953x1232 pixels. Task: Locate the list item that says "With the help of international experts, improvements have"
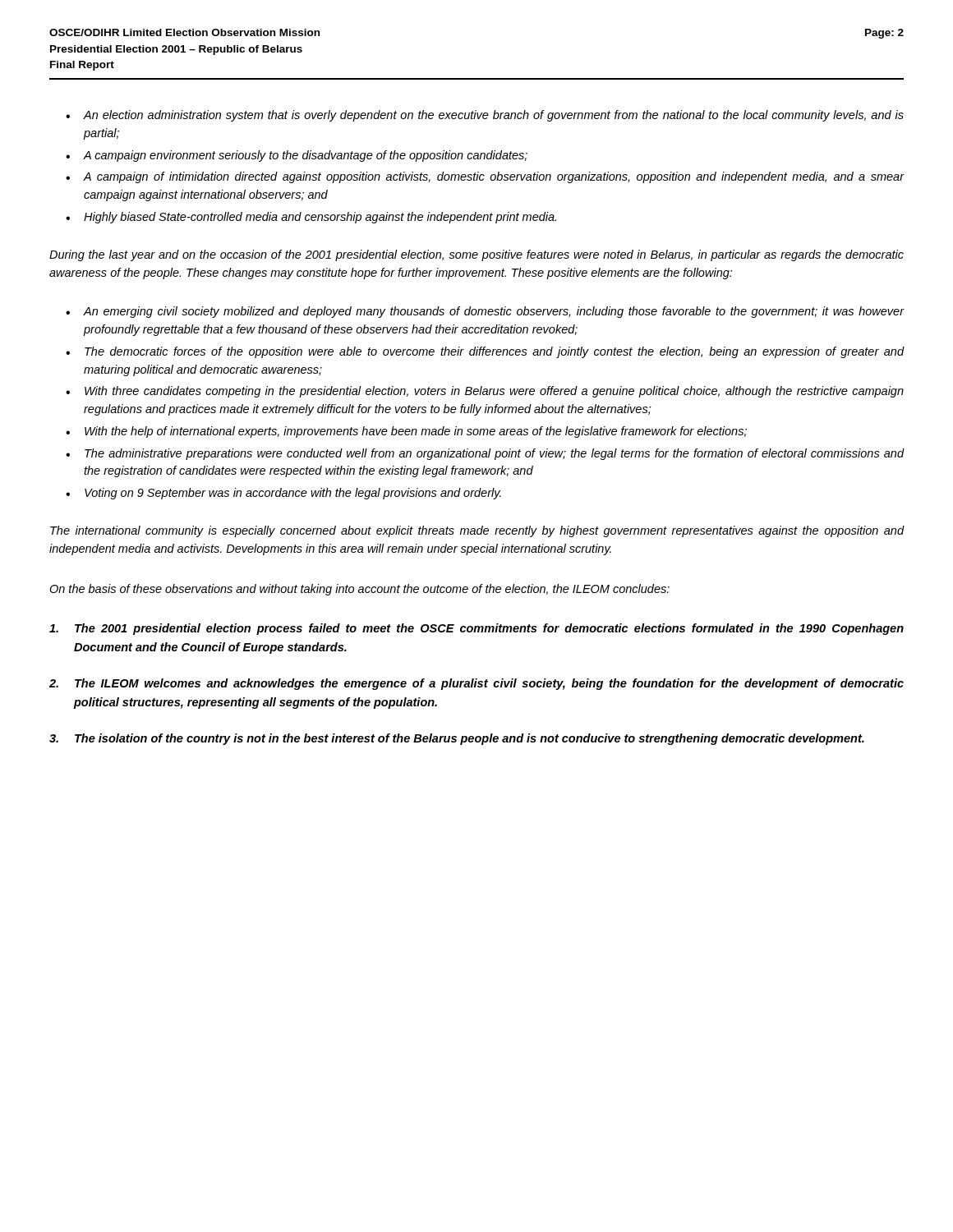point(415,431)
